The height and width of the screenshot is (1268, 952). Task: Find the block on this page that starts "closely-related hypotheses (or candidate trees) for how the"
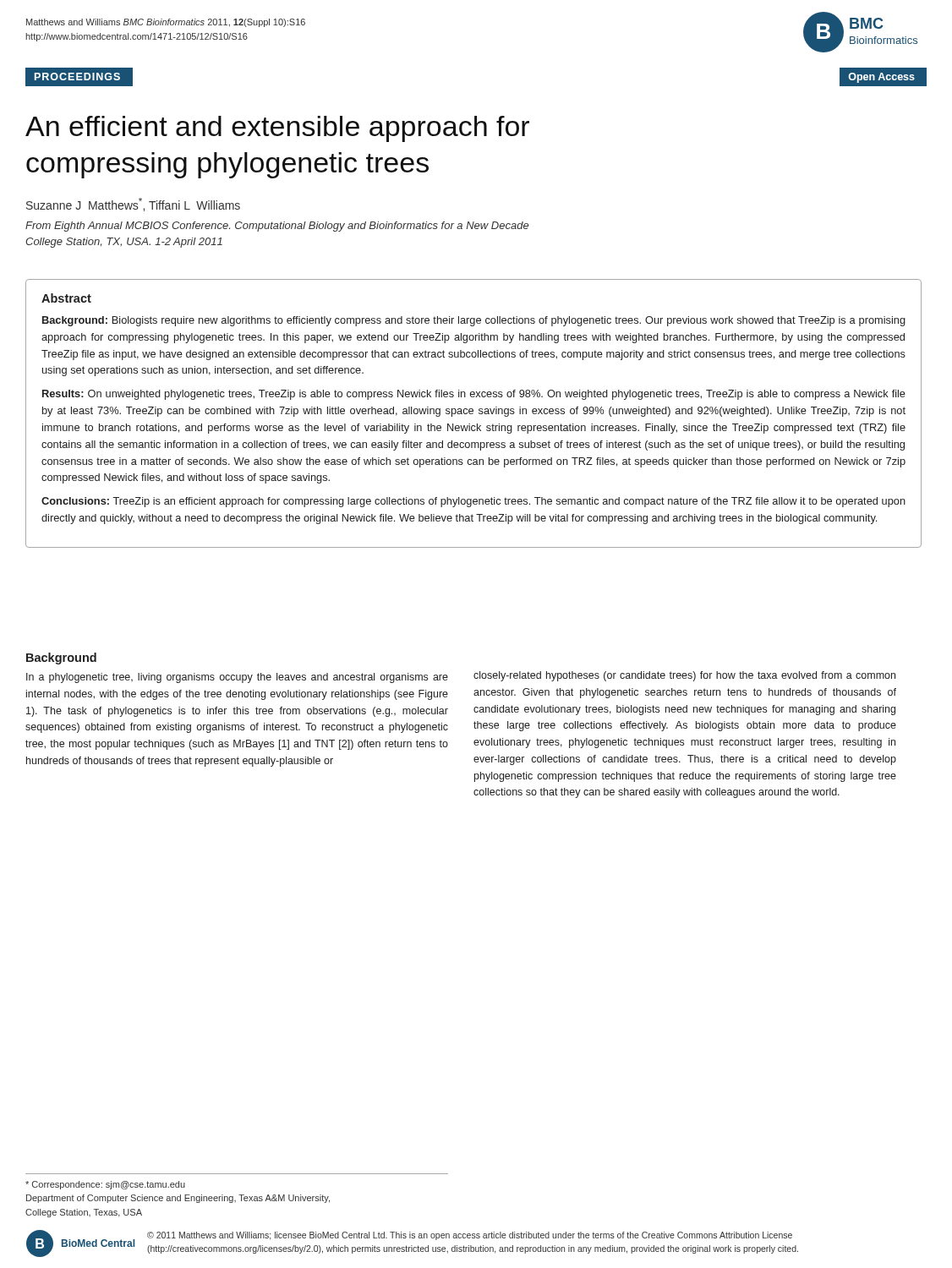[685, 734]
